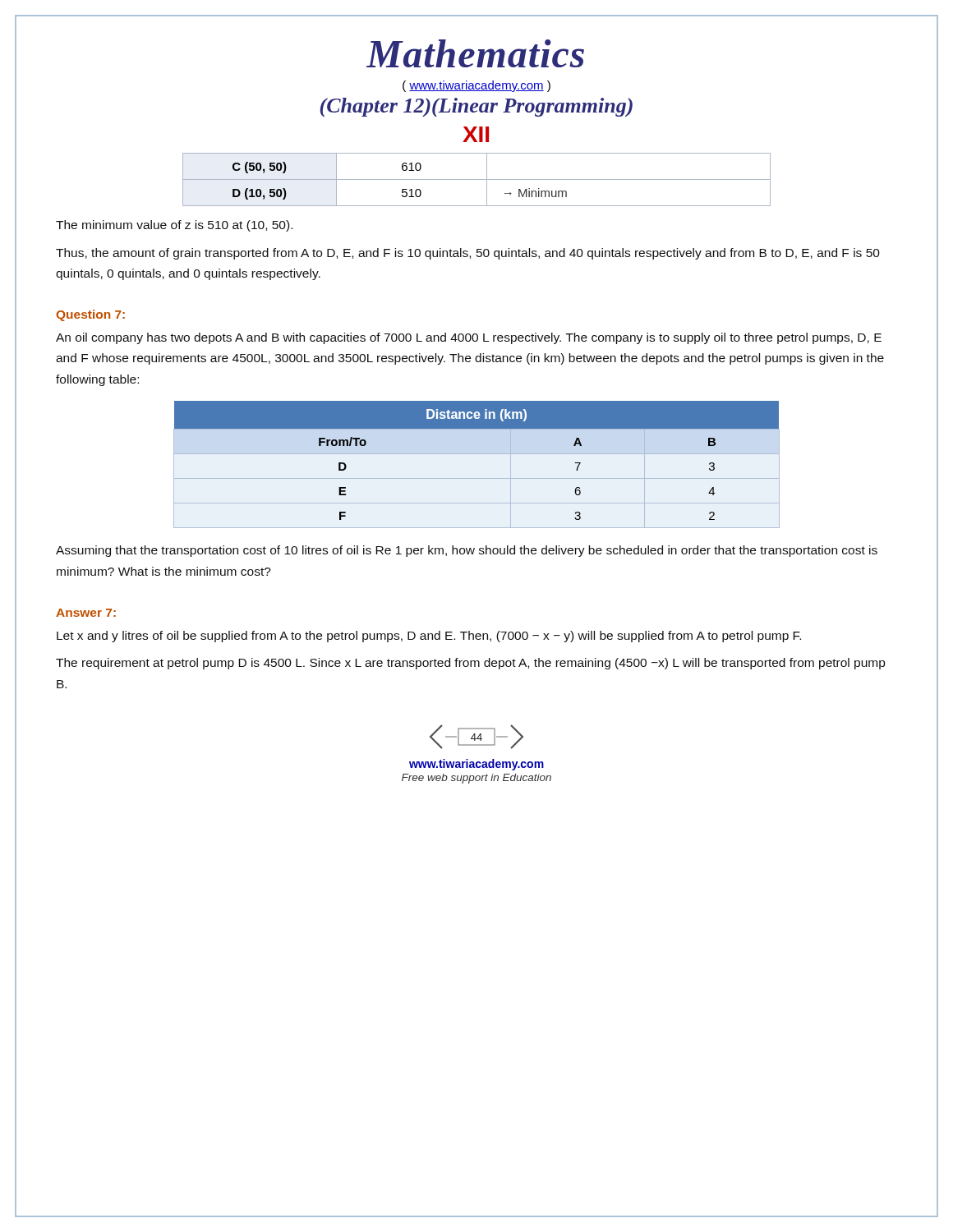This screenshot has height=1232, width=953.
Task: Find the block on this page that starts "Let x and y litres of"
Action: (x=429, y=635)
